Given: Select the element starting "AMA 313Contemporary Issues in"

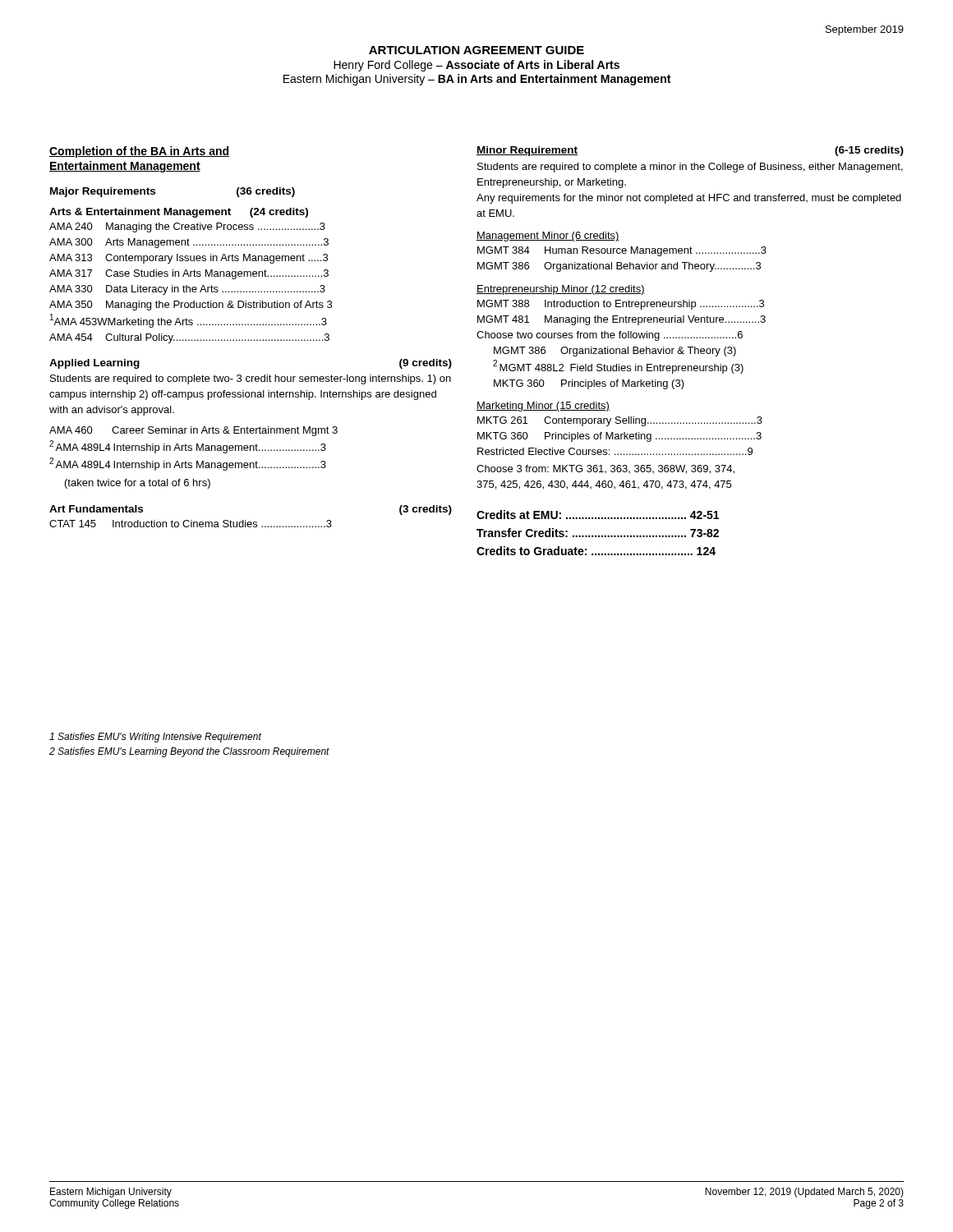Looking at the screenshot, I should (251, 258).
